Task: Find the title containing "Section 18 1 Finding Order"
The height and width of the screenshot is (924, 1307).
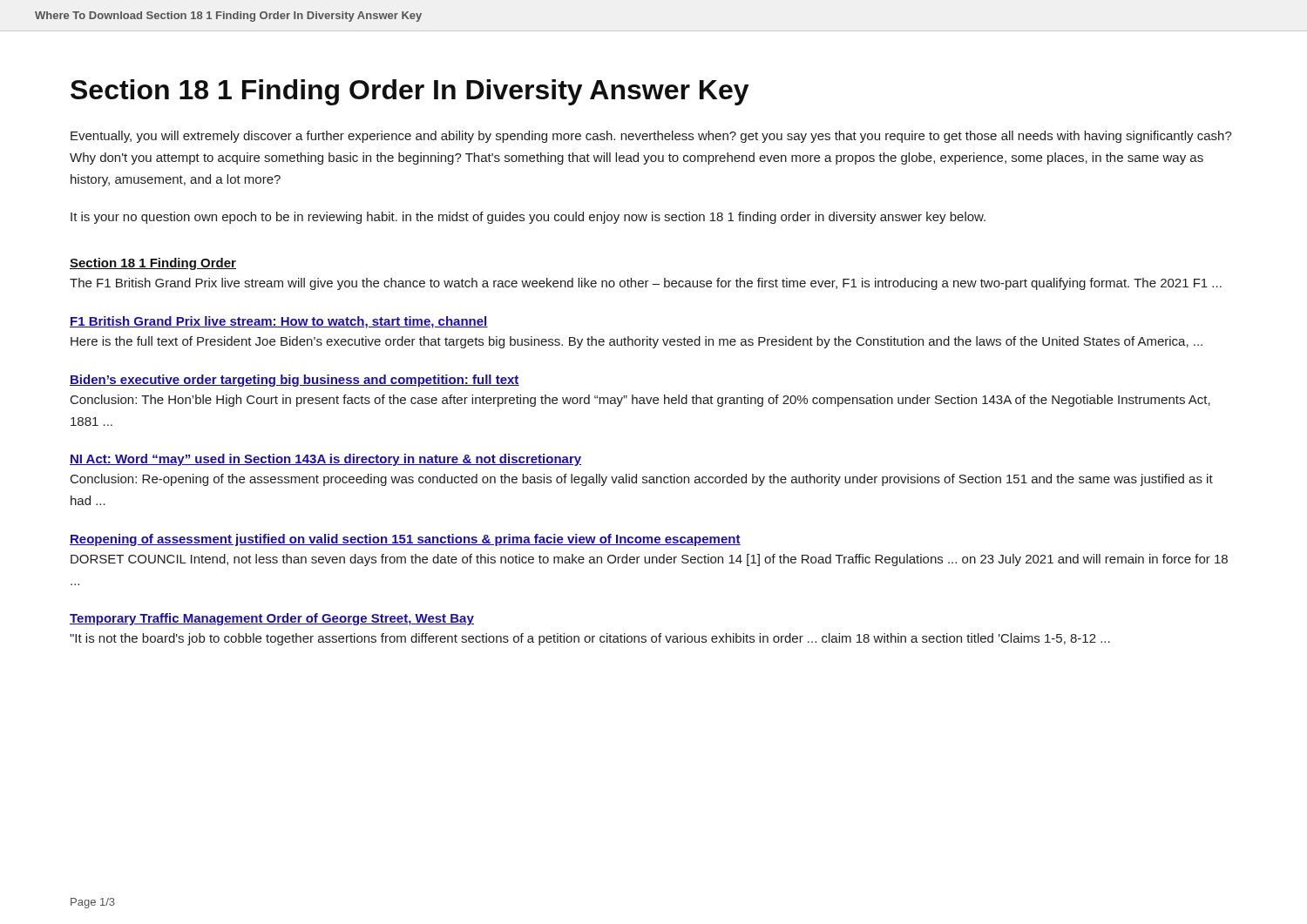Action: pos(409,90)
